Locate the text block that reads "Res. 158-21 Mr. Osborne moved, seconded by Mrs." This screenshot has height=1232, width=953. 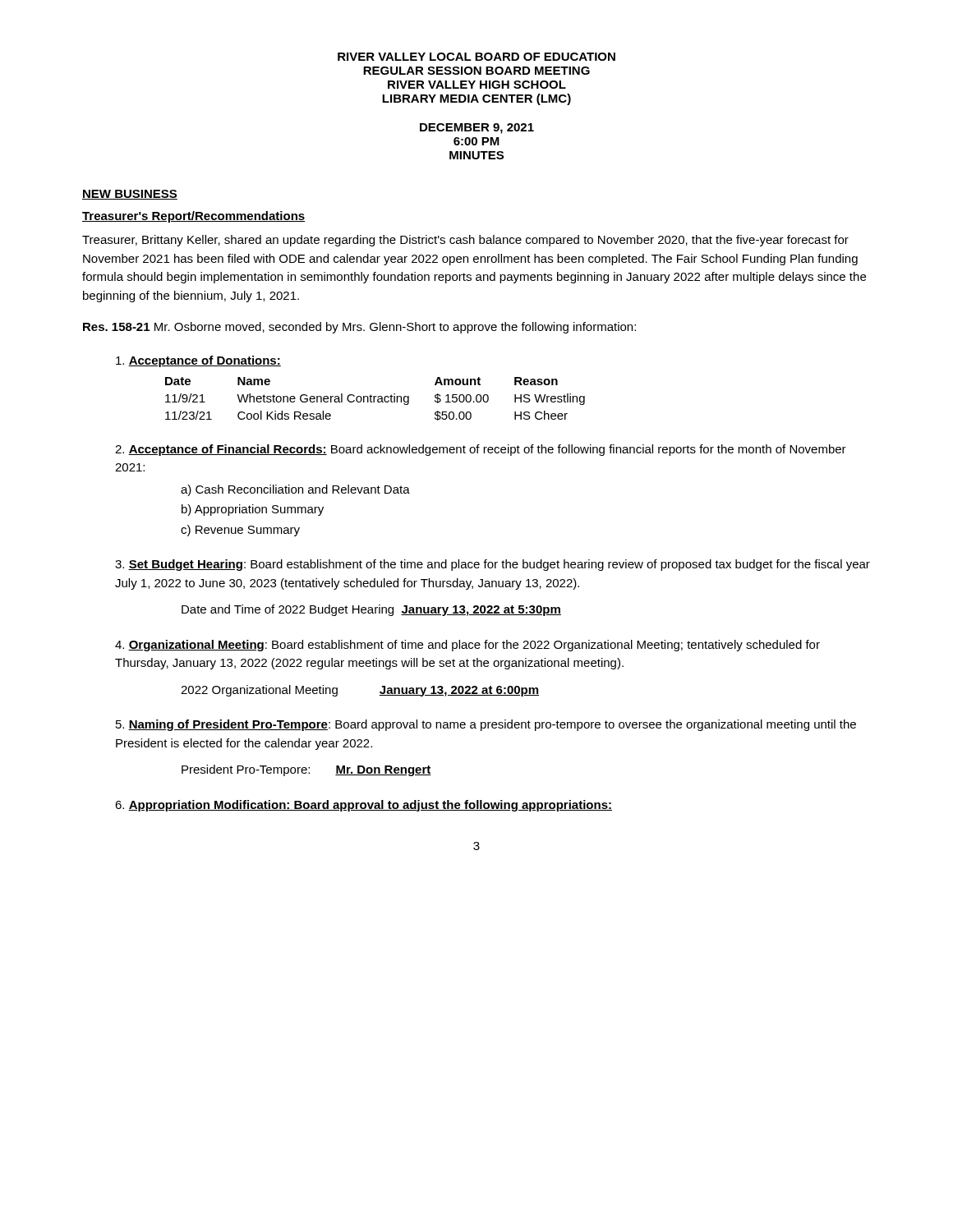point(360,326)
